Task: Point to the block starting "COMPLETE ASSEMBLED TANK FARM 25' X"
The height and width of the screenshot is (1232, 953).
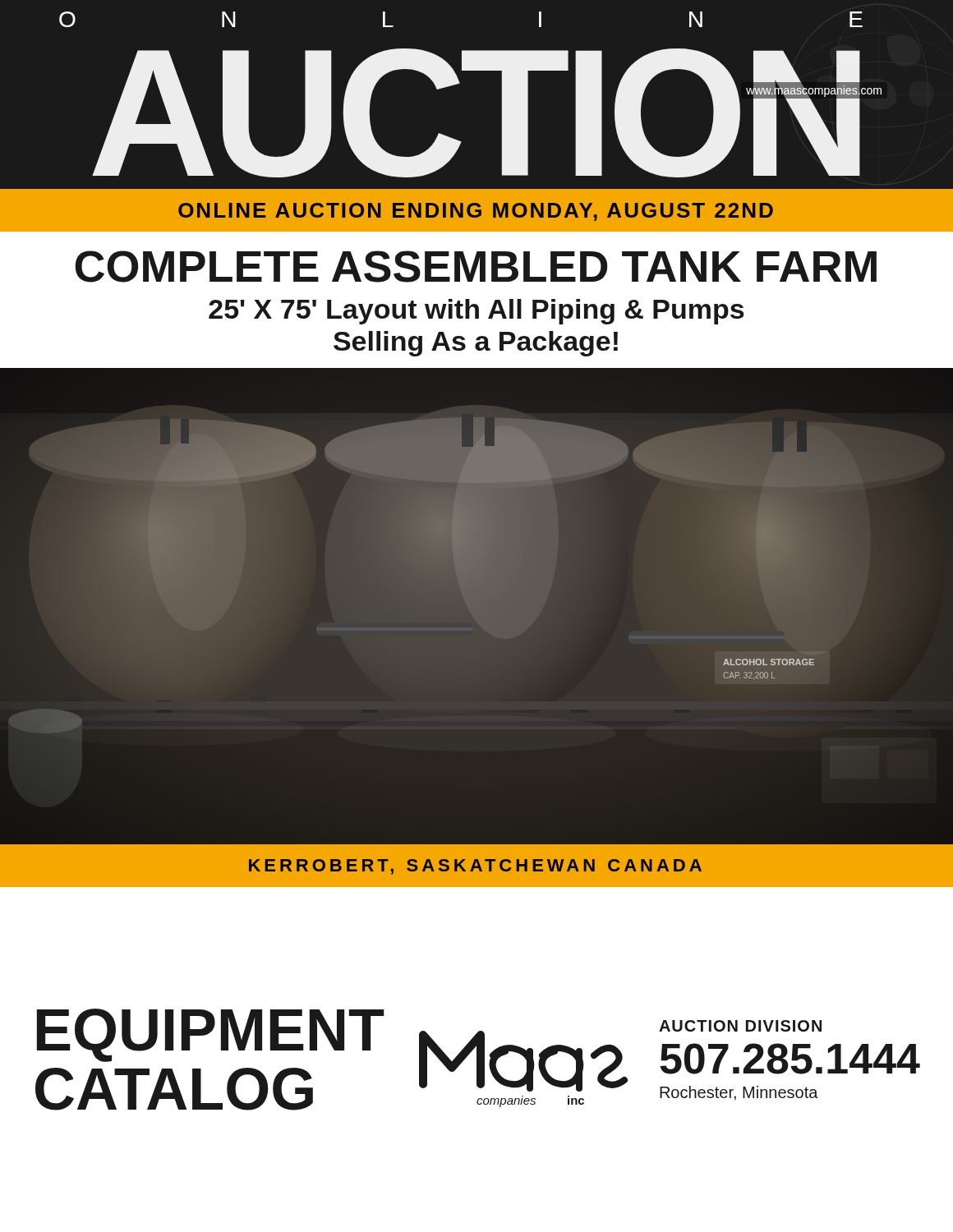Action: click(x=476, y=299)
